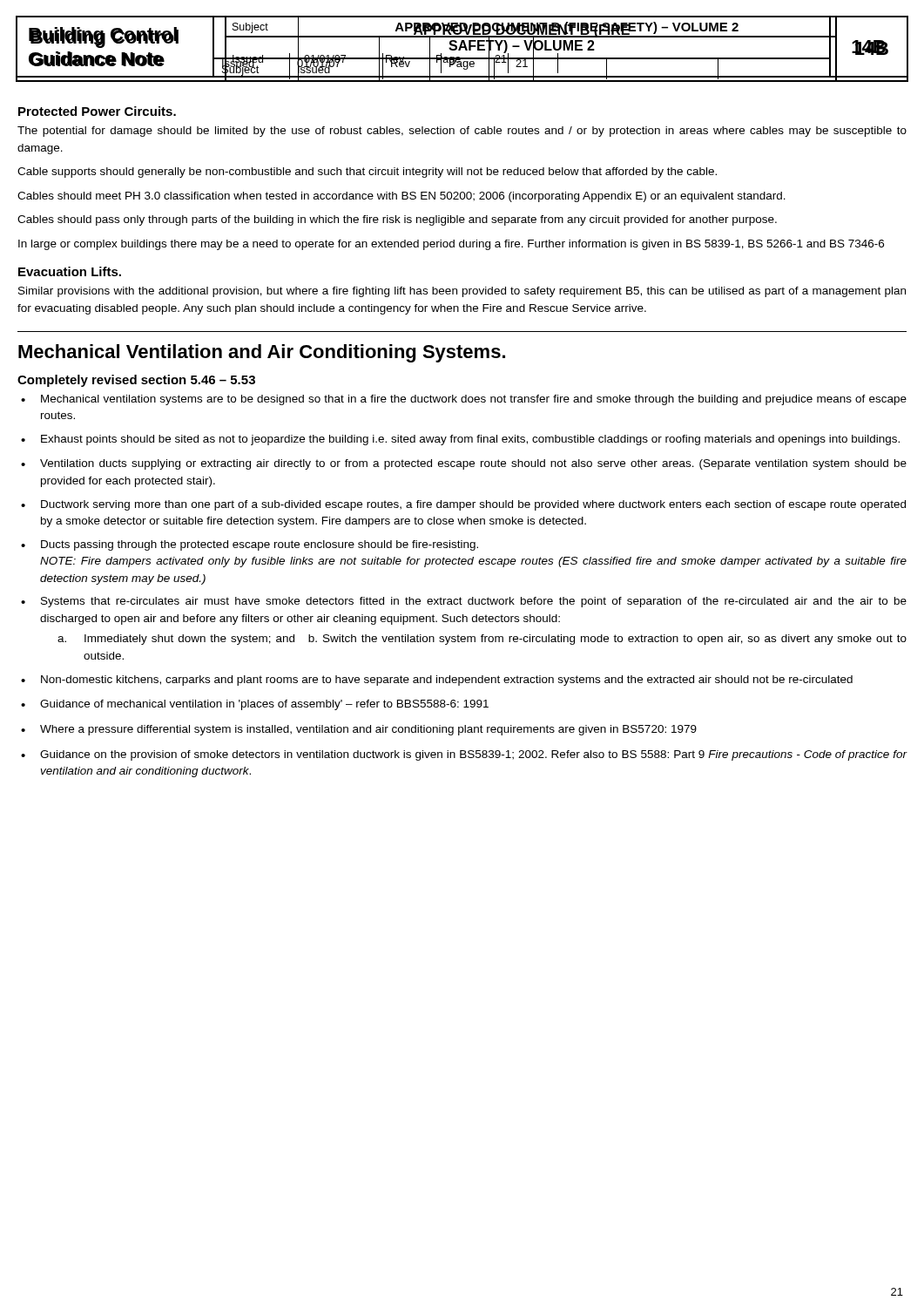This screenshot has width=924, height=1307.
Task: Point to the region starting "• Ductwork serving more than one part"
Action: pyautogui.click(x=462, y=512)
